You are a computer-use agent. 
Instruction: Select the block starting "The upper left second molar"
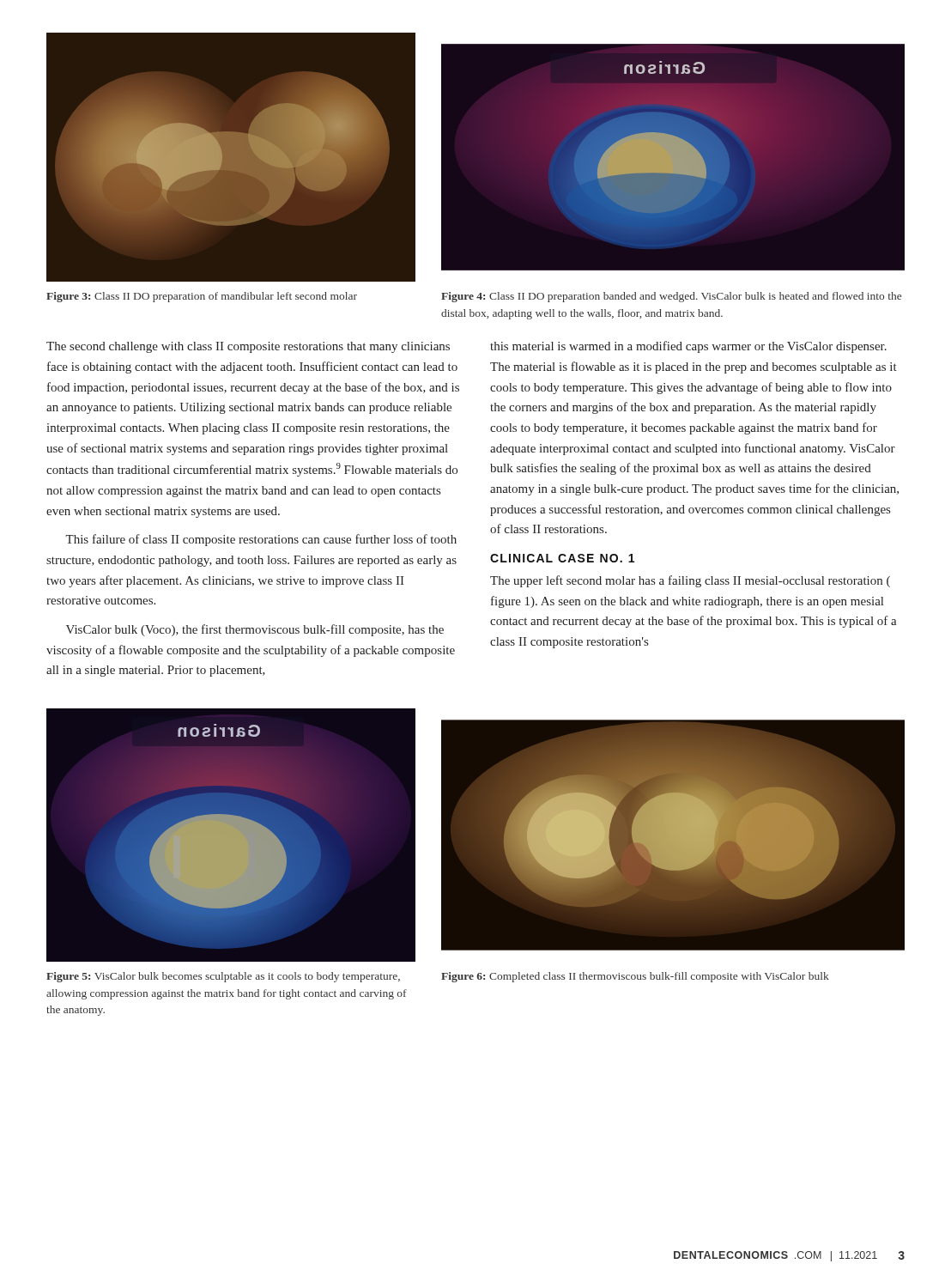pos(697,612)
